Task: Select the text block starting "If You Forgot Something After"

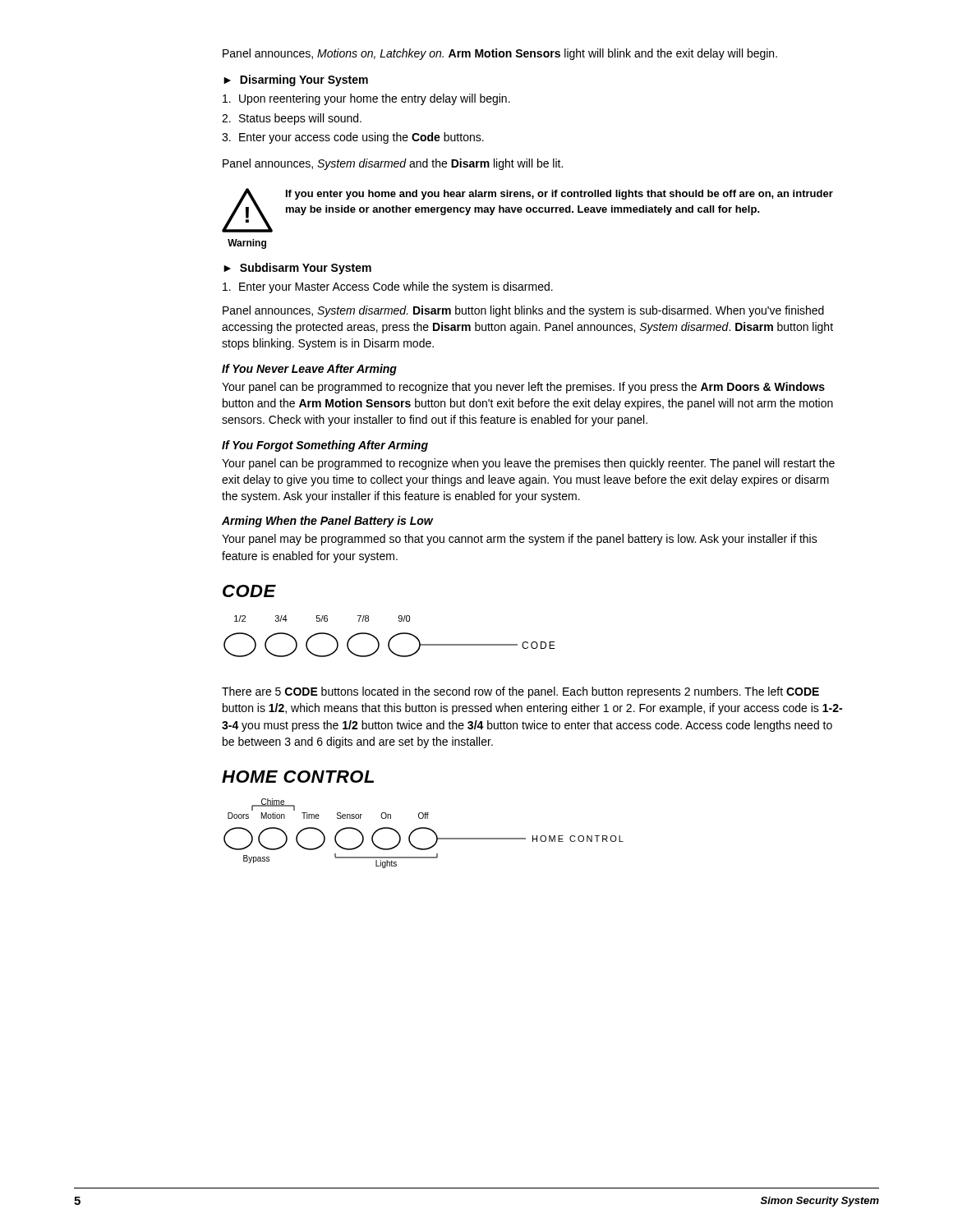Action: pos(325,445)
